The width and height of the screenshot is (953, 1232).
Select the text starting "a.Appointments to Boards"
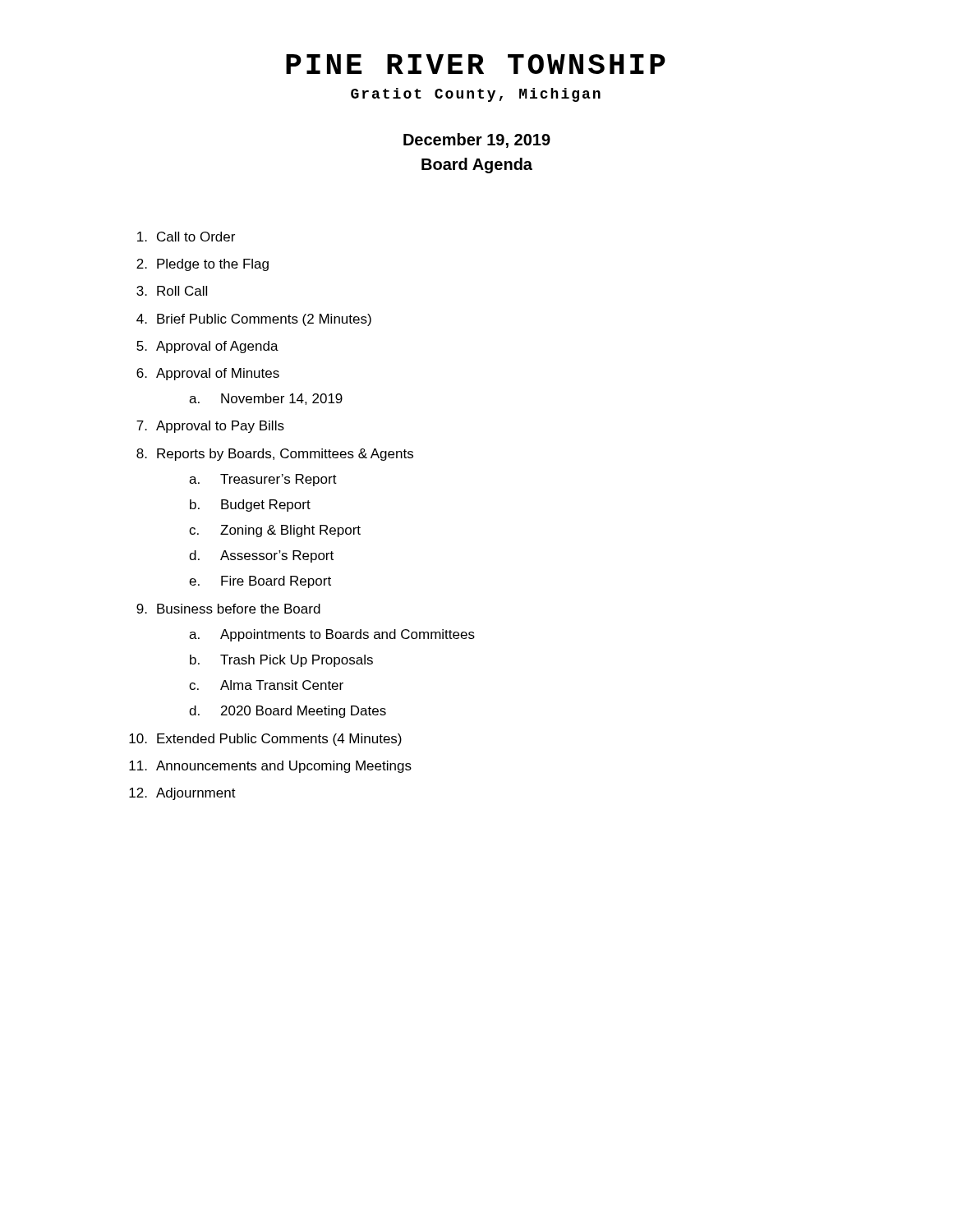pos(332,634)
